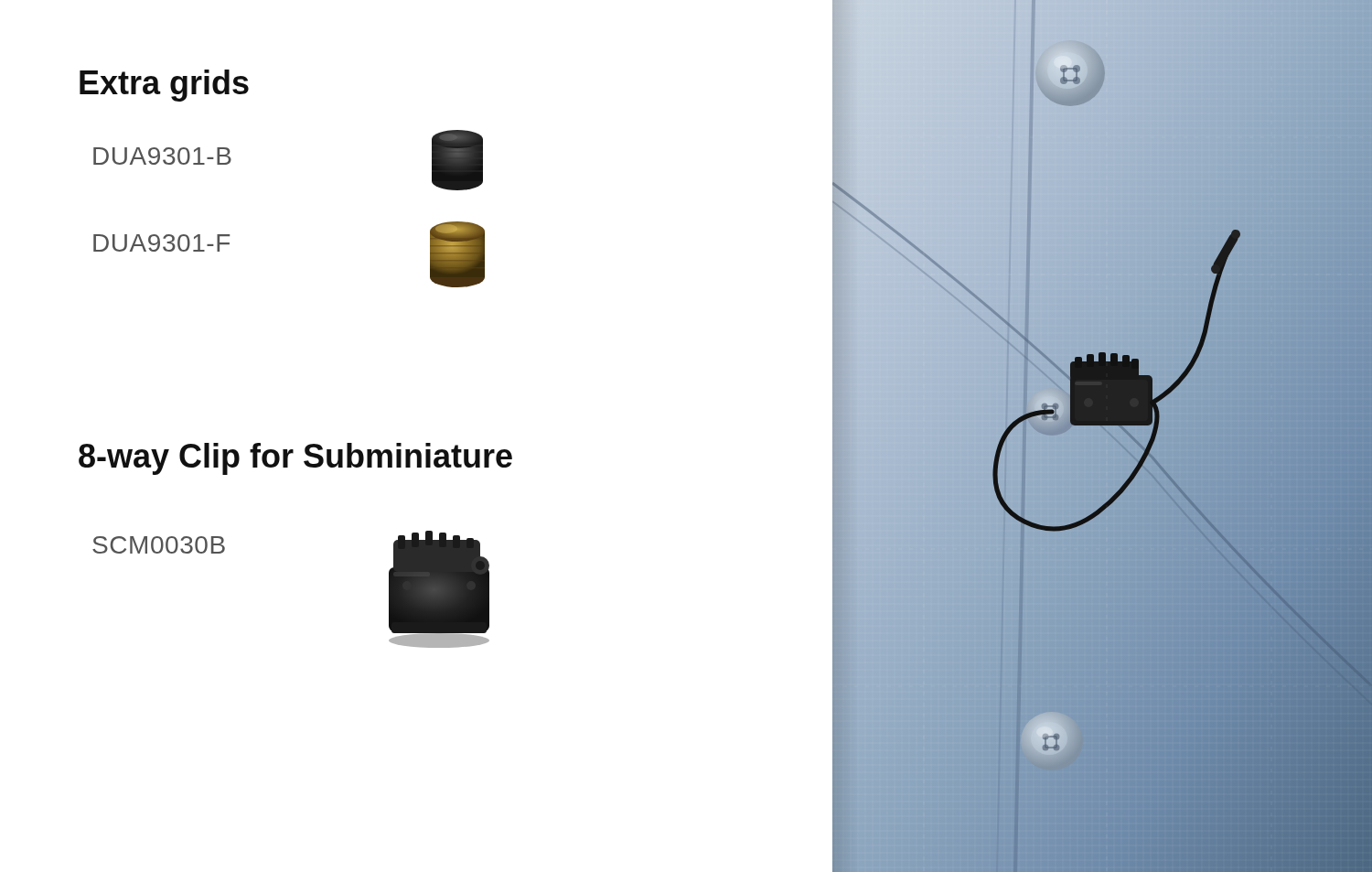Click on the section header that says "Extra grids"
Viewport: 1372px width, 872px height.
[x=164, y=83]
